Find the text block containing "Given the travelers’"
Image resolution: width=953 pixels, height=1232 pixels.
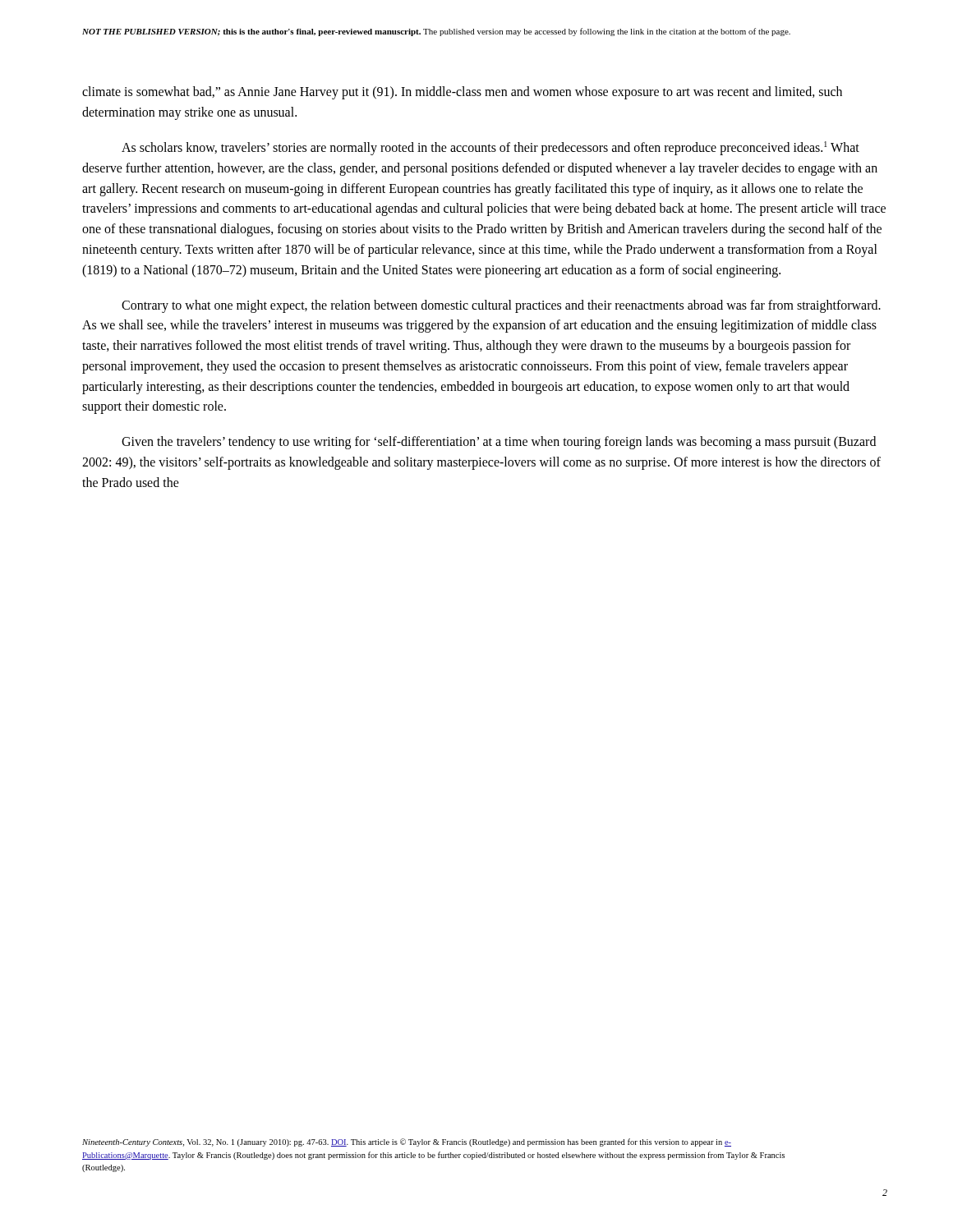click(x=485, y=463)
